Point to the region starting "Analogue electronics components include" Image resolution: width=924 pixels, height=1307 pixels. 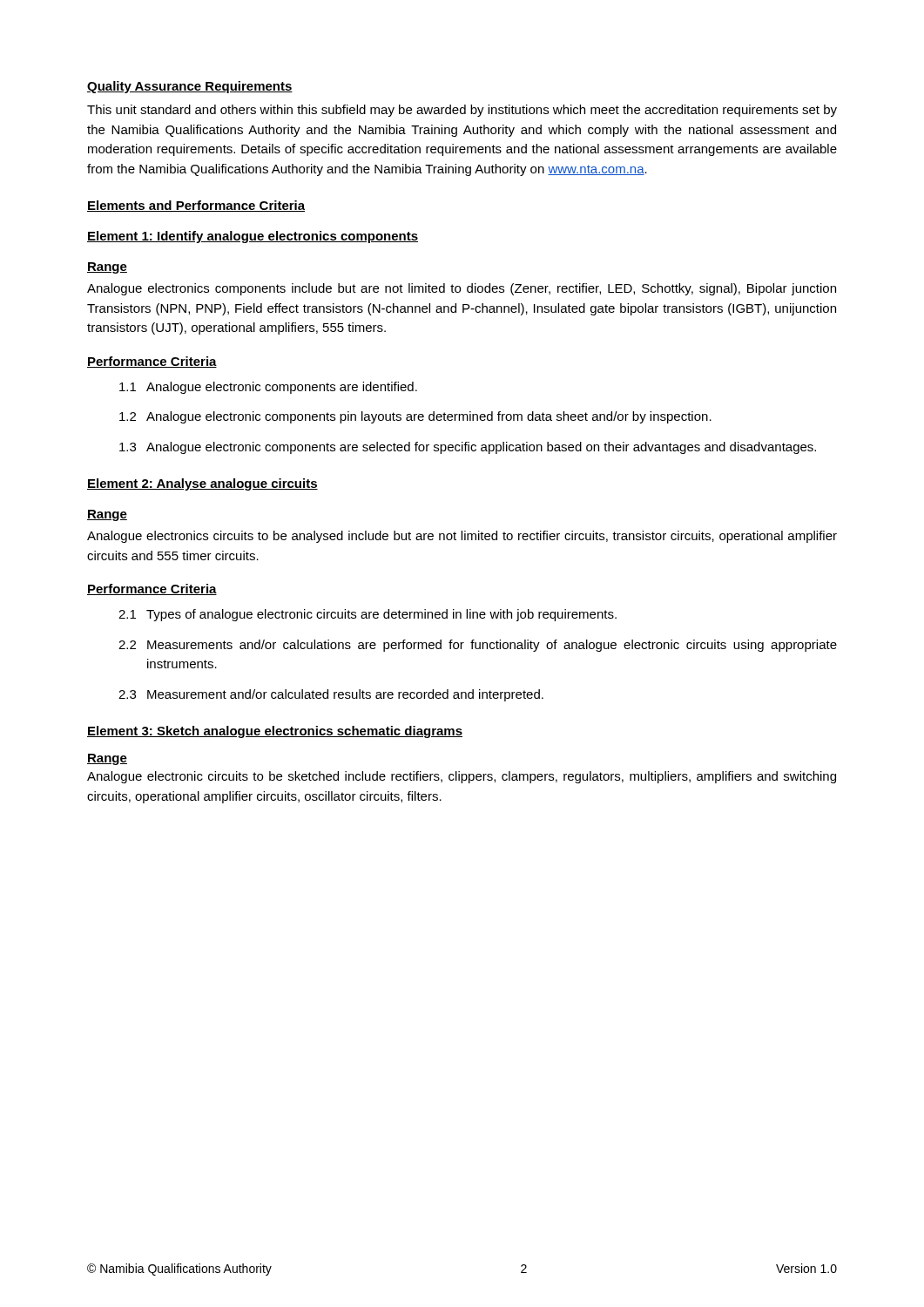[462, 308]
